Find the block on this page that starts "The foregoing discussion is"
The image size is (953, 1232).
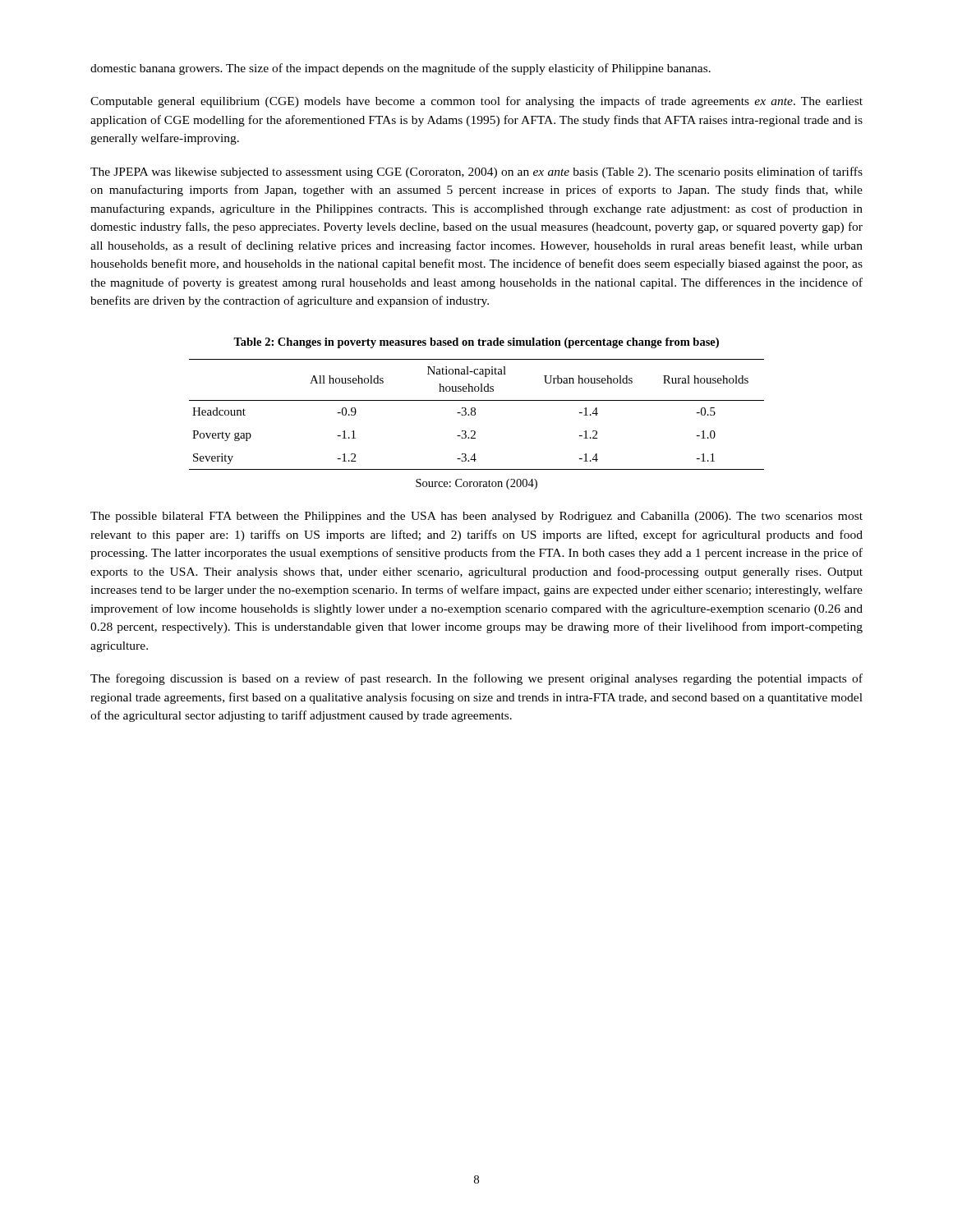pos(476,697)
